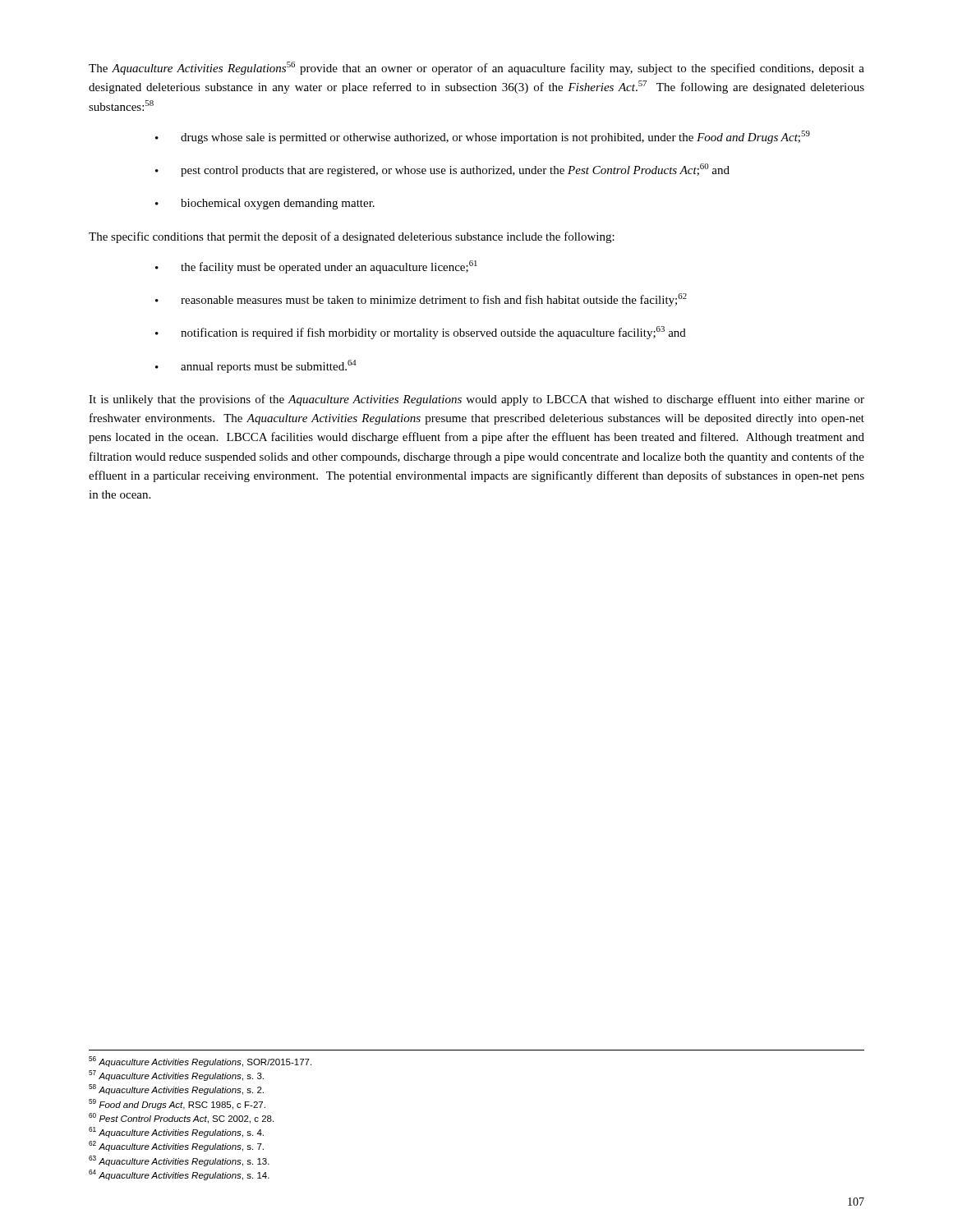The width and height of the screenshot is (953, 1232).
Task: Click the passage that begins "59 Food and"
Action: pyautogui.click(x=177, y=1104)
